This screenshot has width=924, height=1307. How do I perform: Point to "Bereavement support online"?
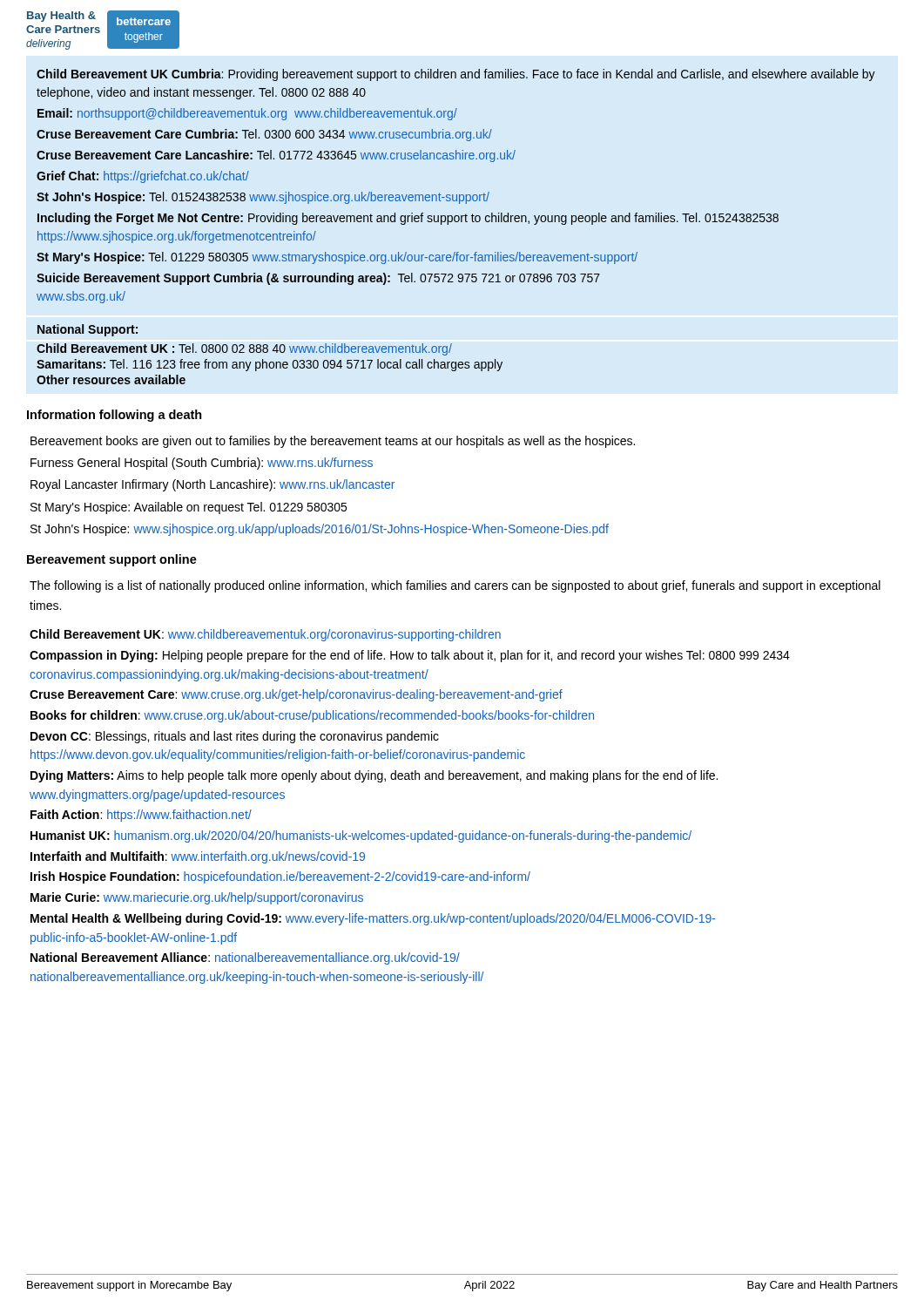point(111,560)
